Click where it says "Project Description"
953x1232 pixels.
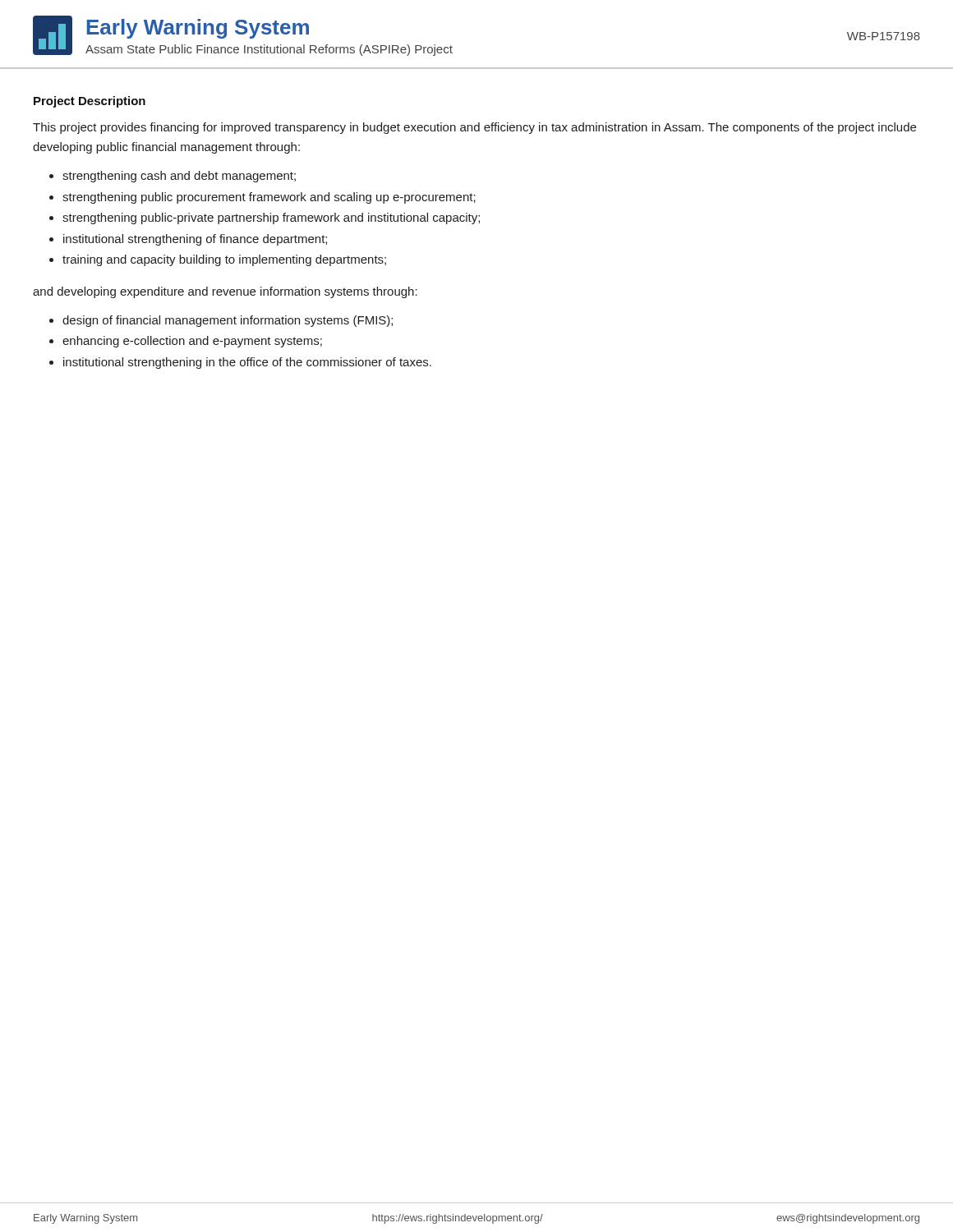(89, 101)
